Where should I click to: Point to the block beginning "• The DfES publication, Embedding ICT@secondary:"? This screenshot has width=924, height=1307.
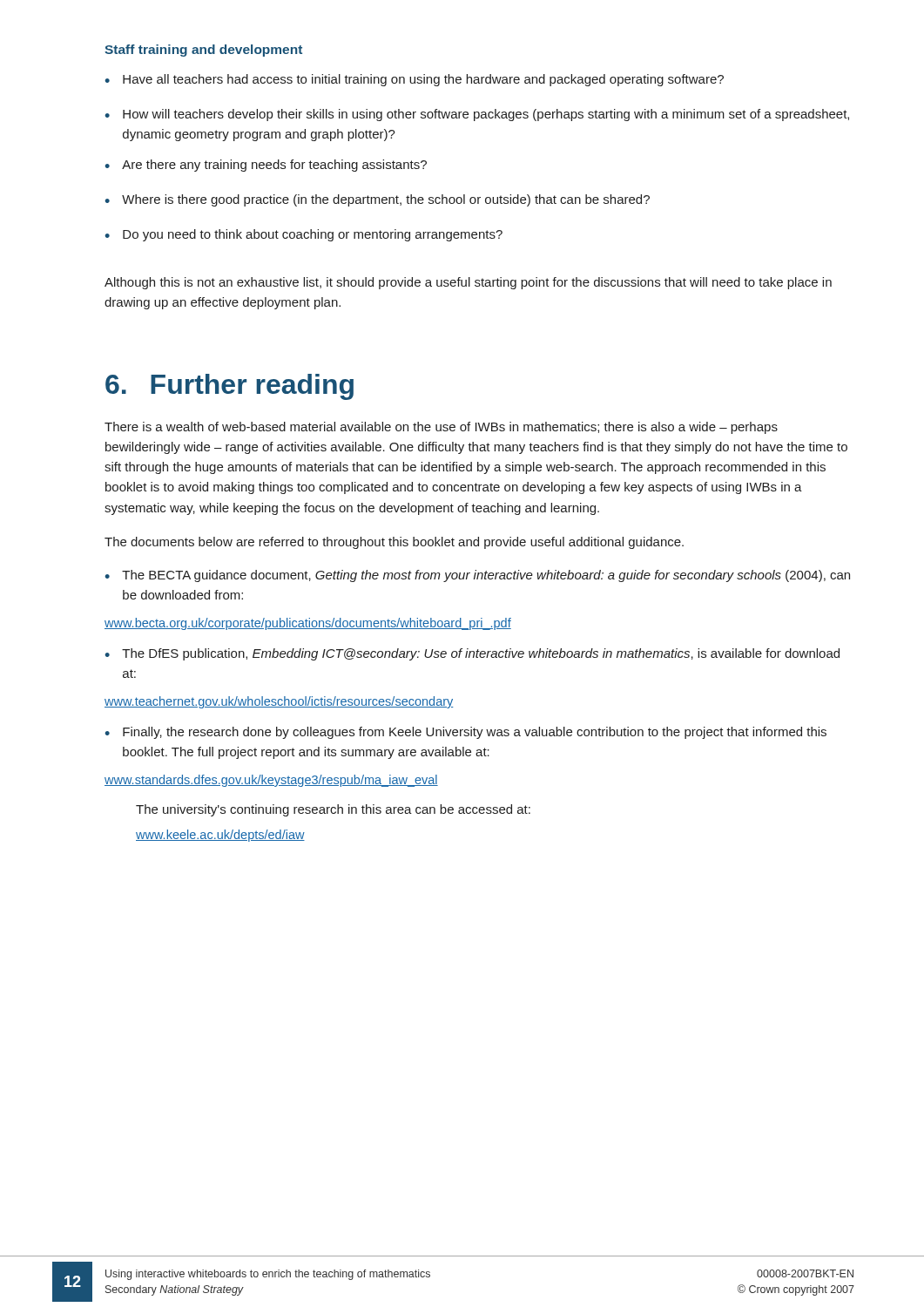pos(479,664)
